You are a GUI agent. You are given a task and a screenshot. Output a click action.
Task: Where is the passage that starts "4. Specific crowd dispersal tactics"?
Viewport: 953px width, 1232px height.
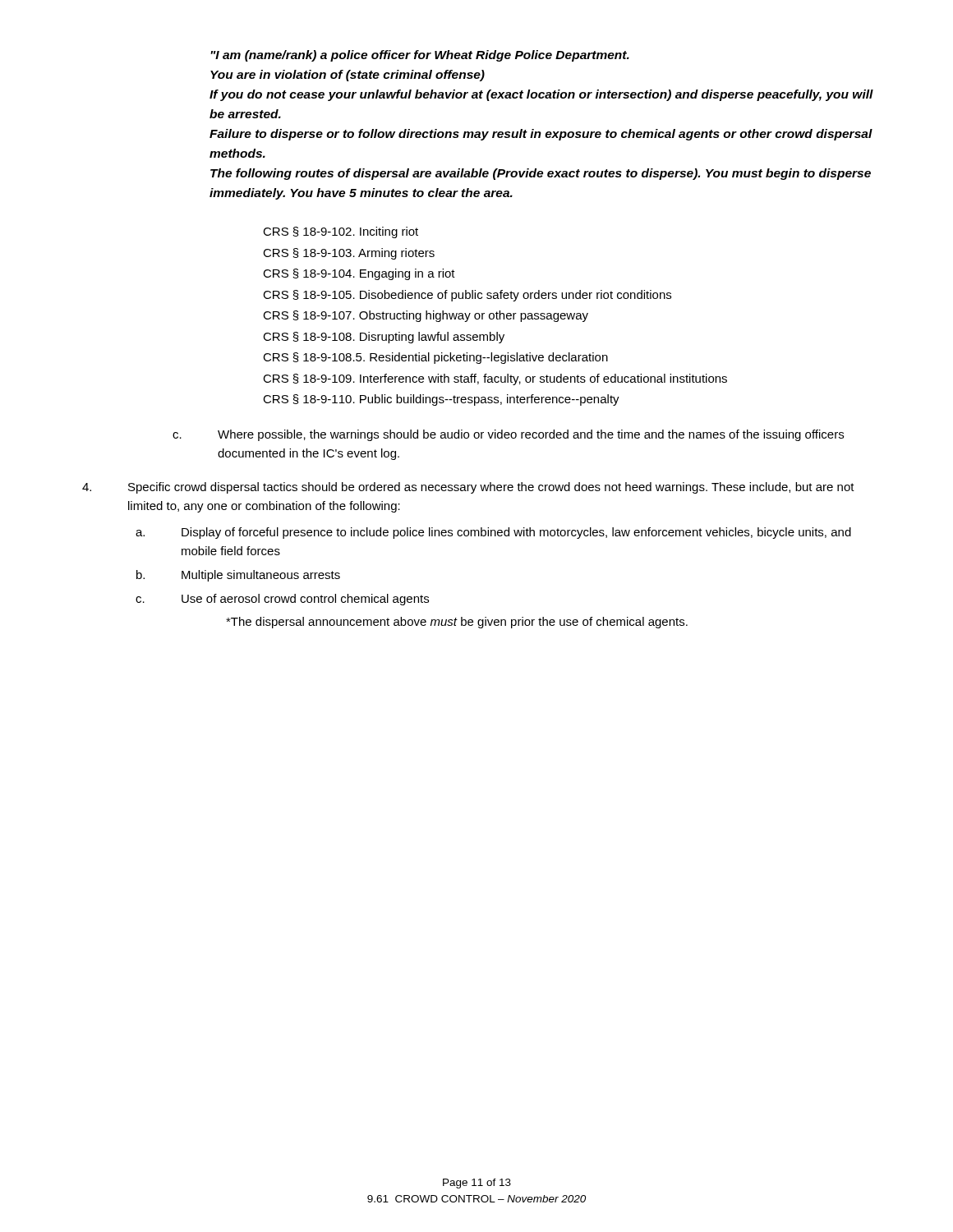468,488
